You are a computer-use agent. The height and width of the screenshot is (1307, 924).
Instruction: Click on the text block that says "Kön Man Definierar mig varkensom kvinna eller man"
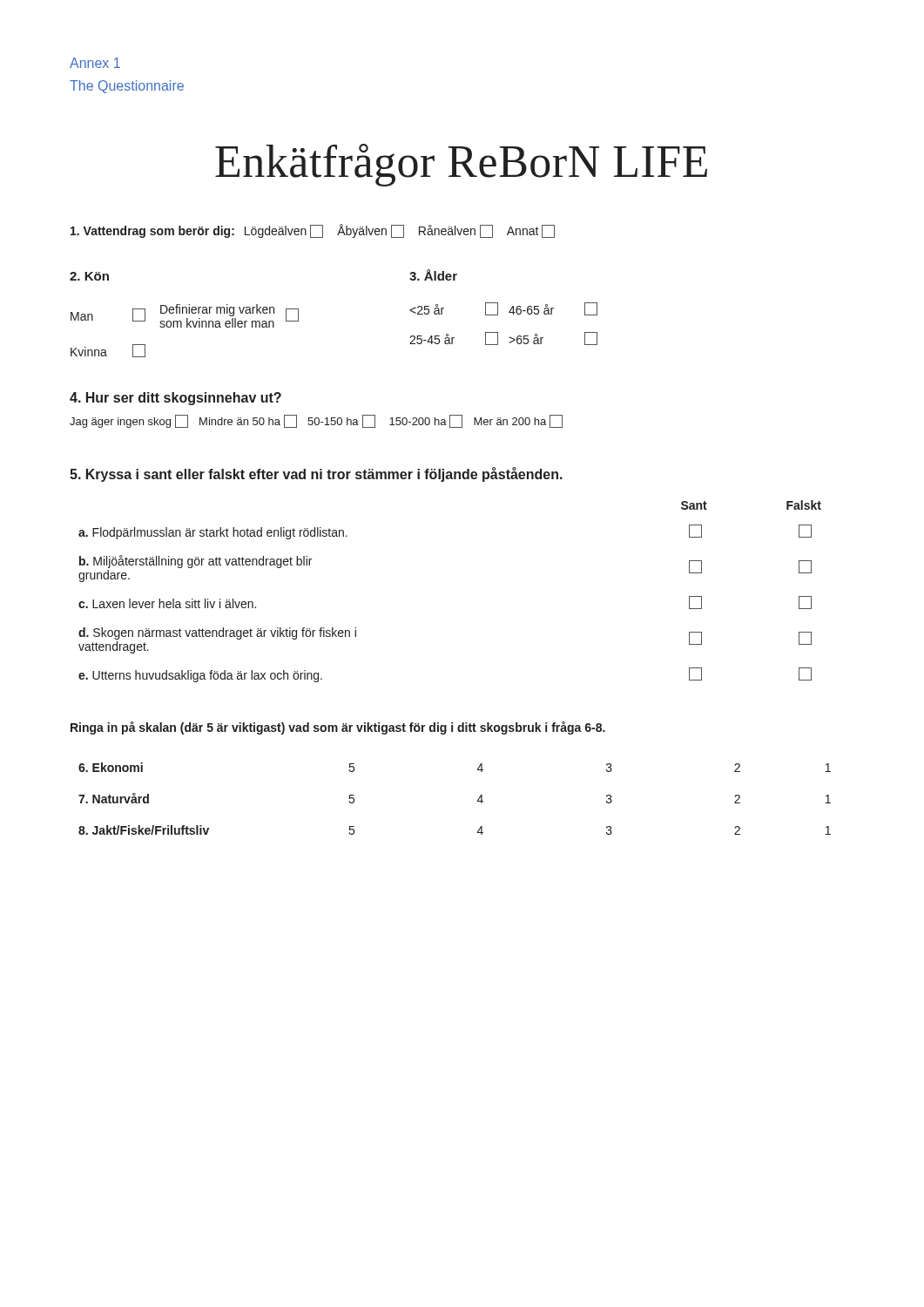point(240,314)
